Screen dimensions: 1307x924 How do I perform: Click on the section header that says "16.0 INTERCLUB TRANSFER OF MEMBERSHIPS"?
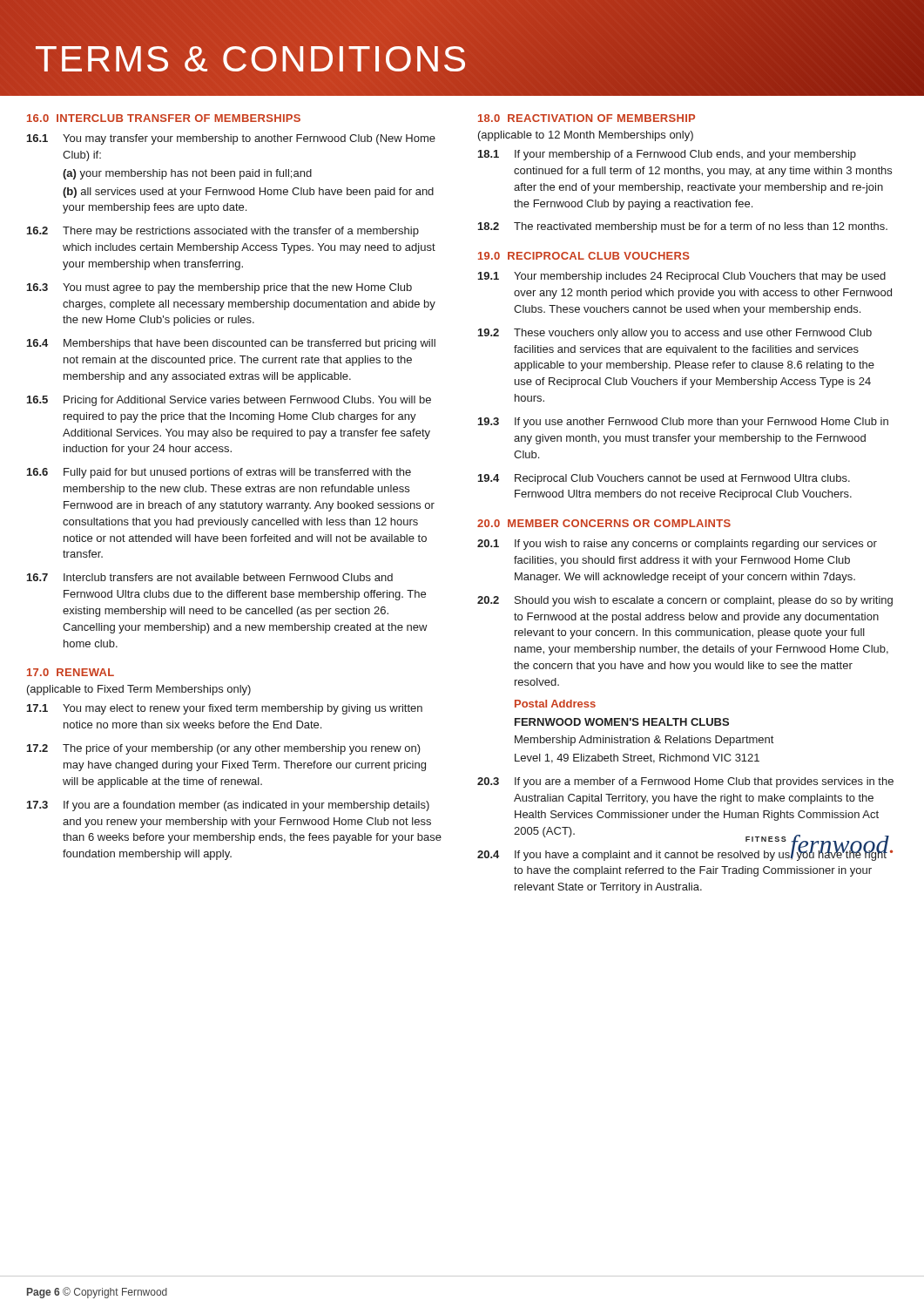coord(164,118)
